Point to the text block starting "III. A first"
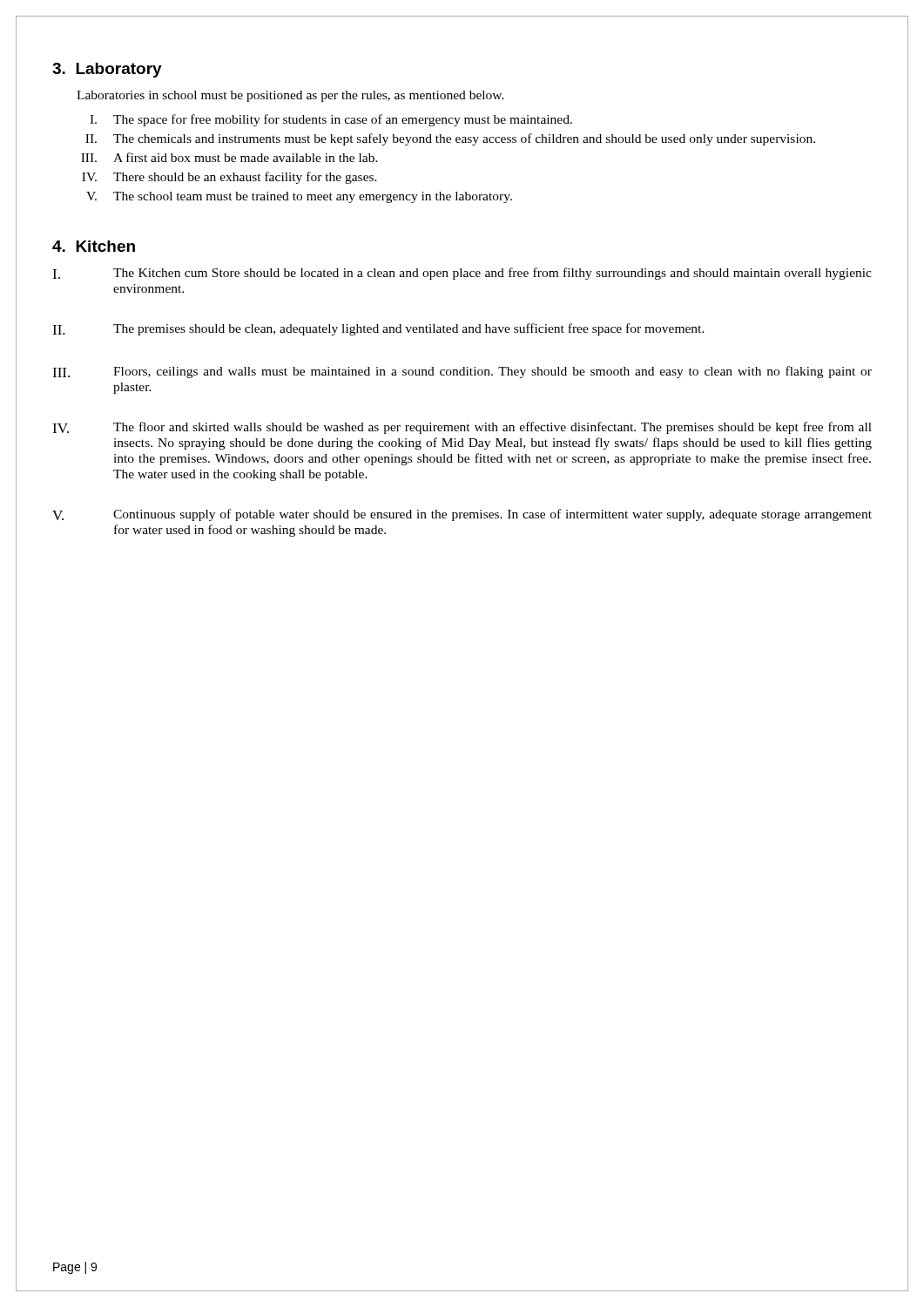The width and height of the screenshot is (924, 1307). [x=229, y=157]
